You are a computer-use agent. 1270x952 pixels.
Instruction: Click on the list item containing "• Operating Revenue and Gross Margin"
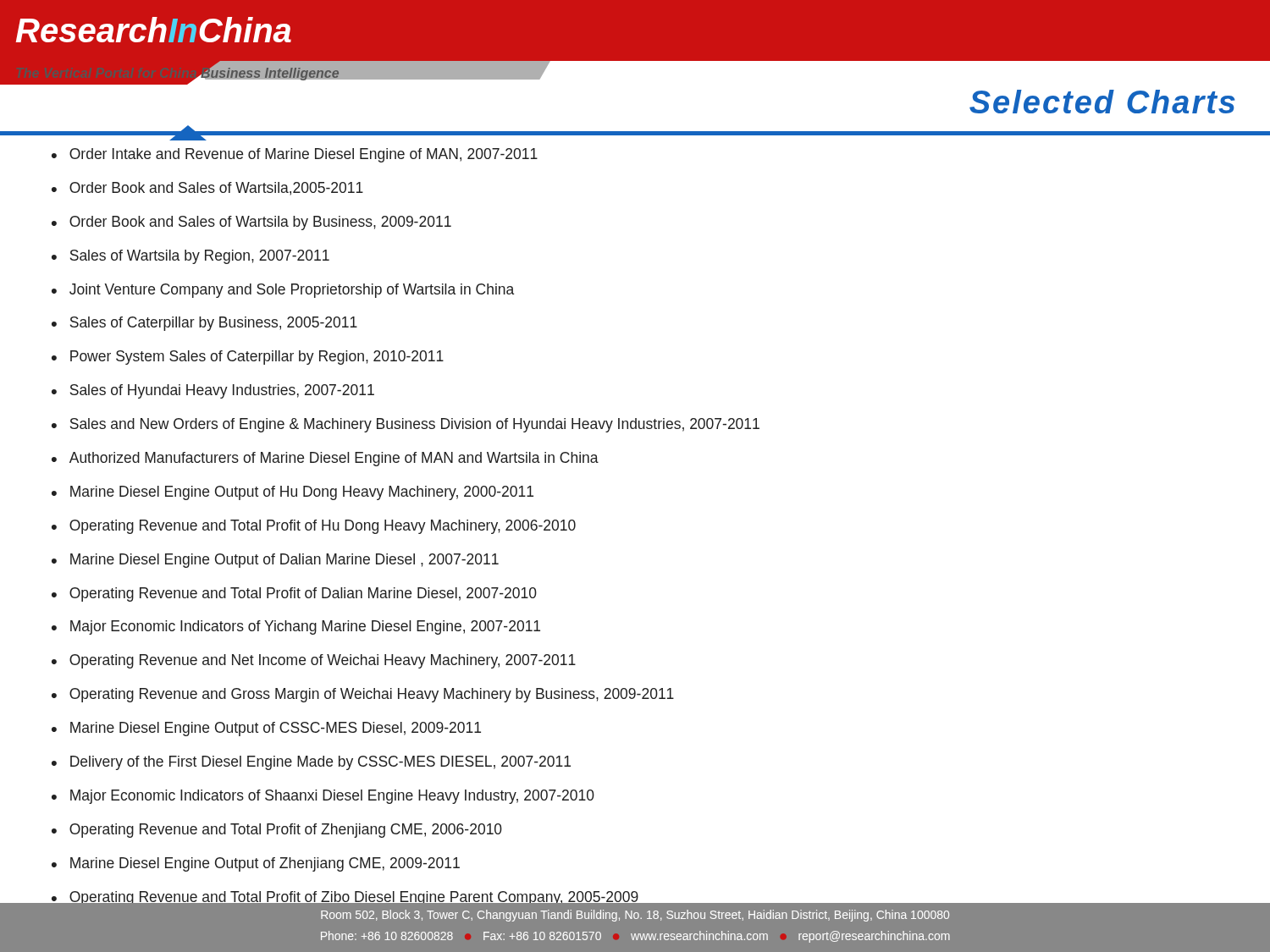pos(363,697)
